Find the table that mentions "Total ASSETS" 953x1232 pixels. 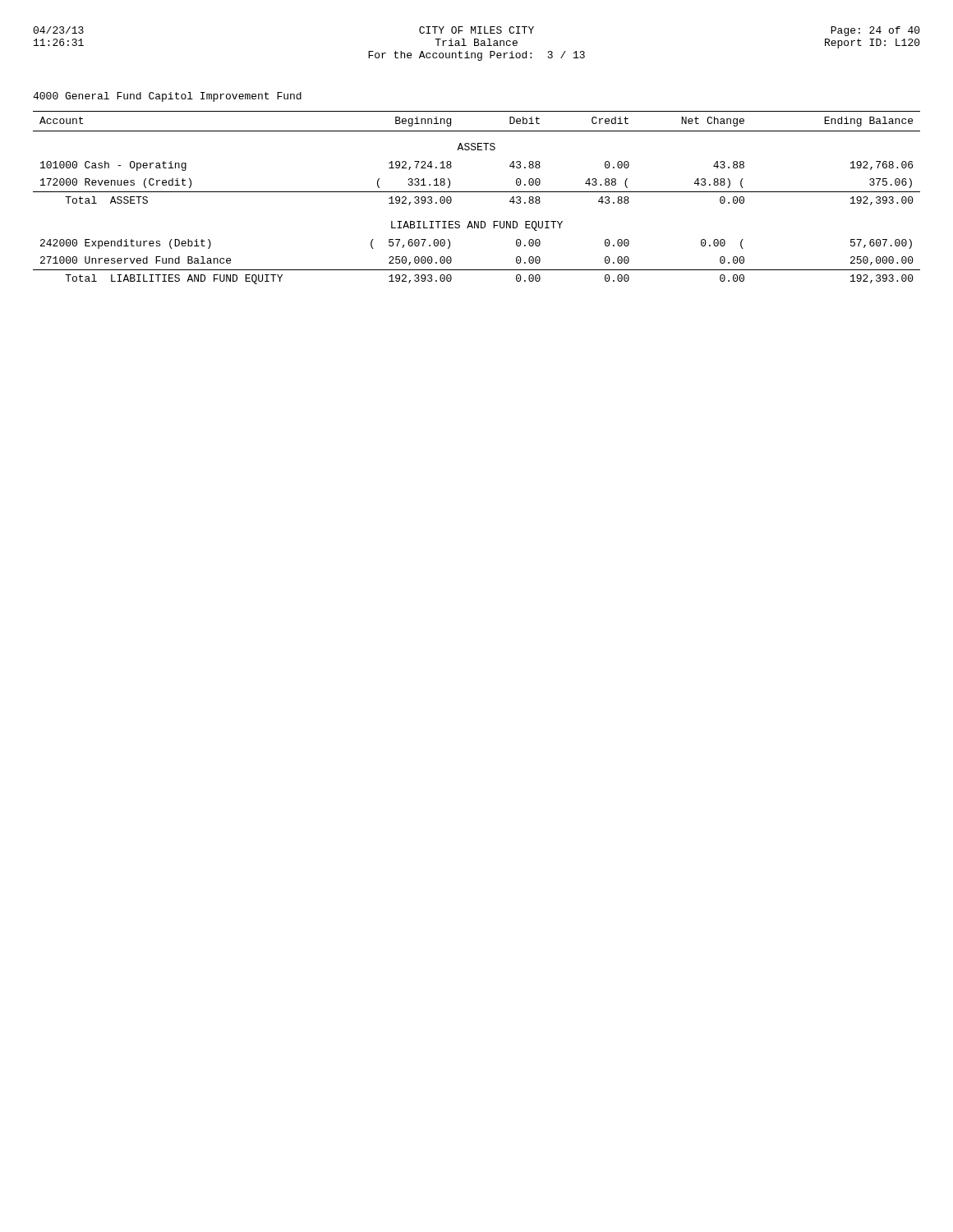[476, 199]
